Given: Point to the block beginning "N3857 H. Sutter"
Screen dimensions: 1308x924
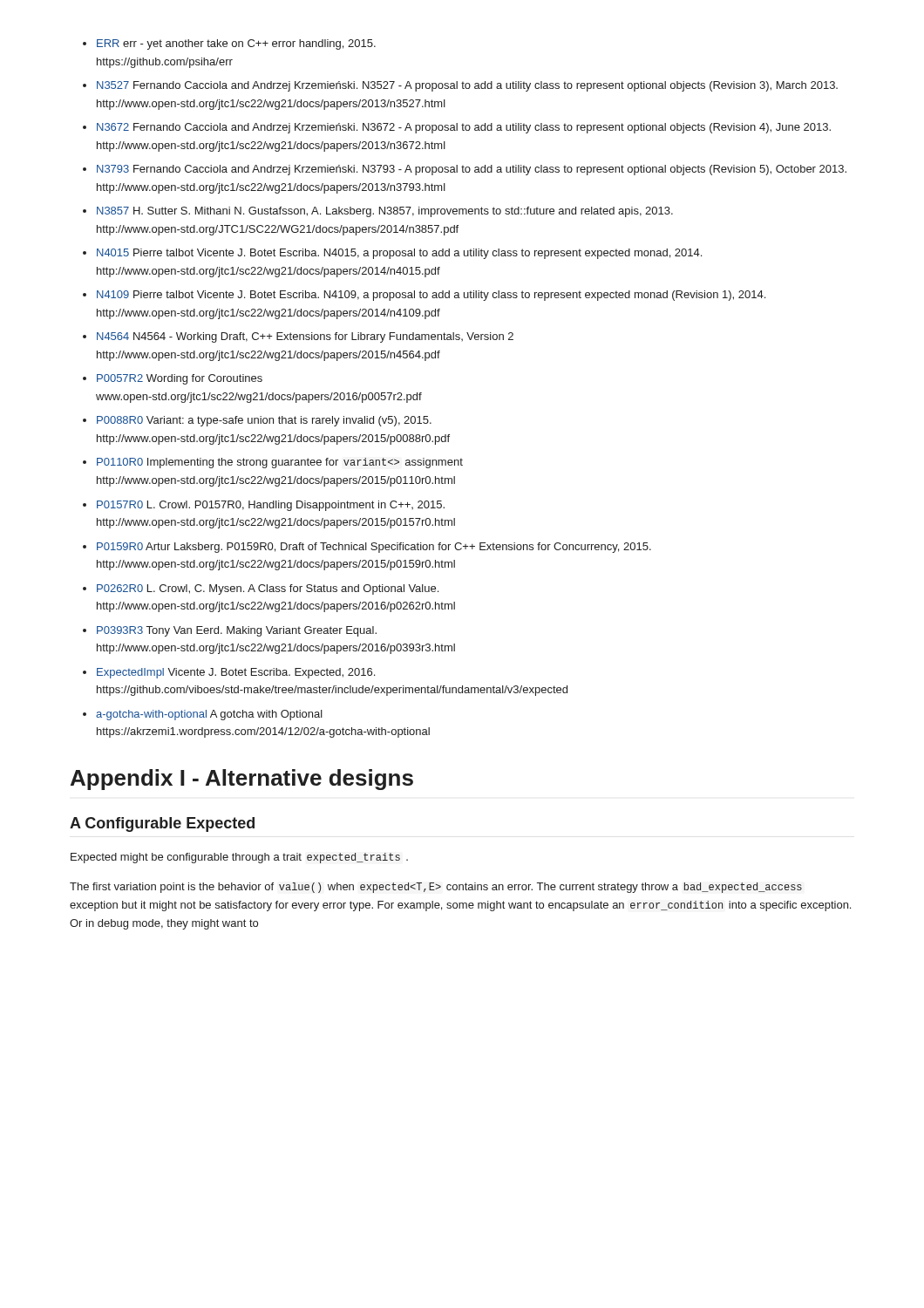Looking at the screenshot, I should tap(475, 220).
